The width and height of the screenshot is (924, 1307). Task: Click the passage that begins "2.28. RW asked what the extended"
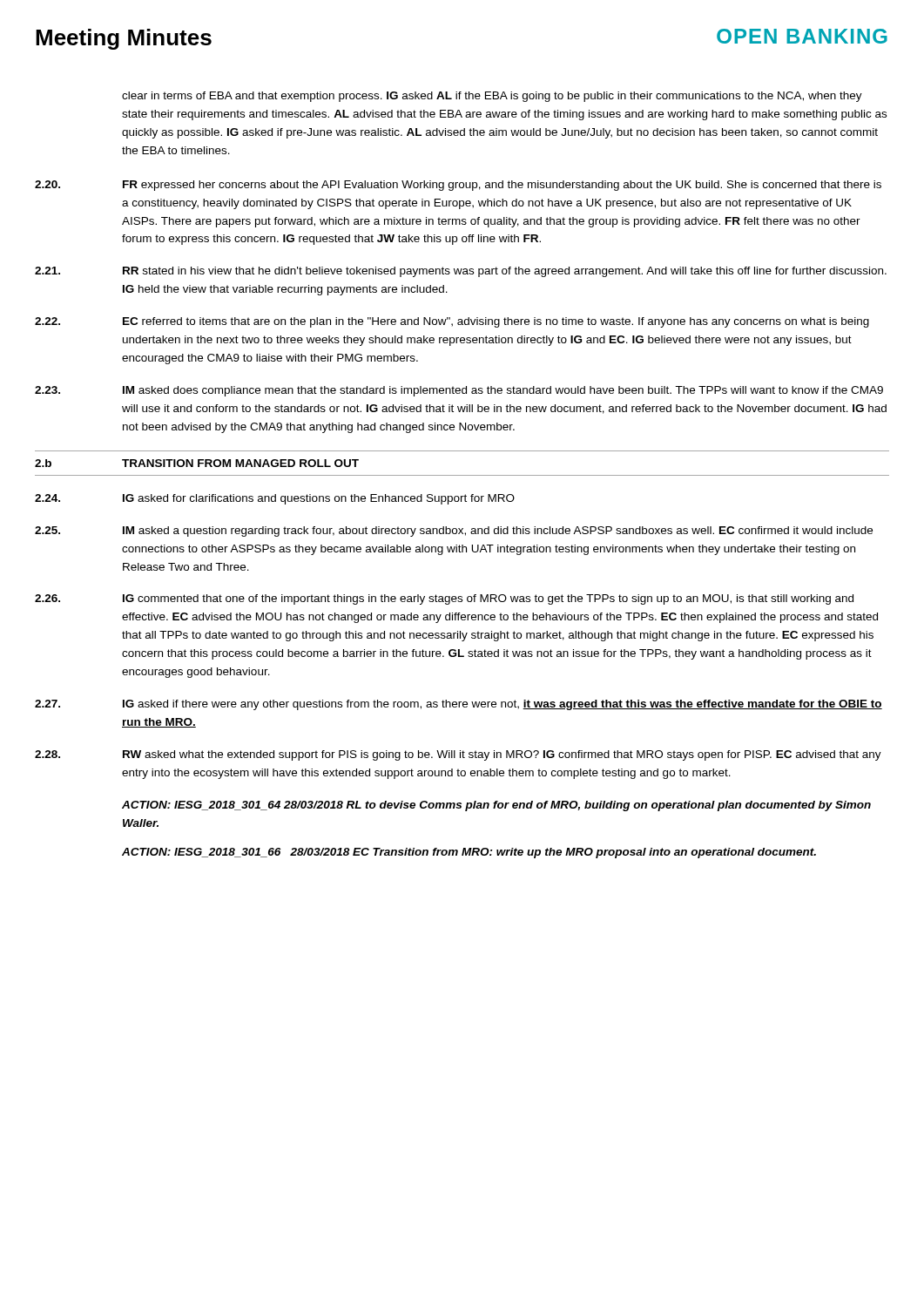(x=462, y=764)
